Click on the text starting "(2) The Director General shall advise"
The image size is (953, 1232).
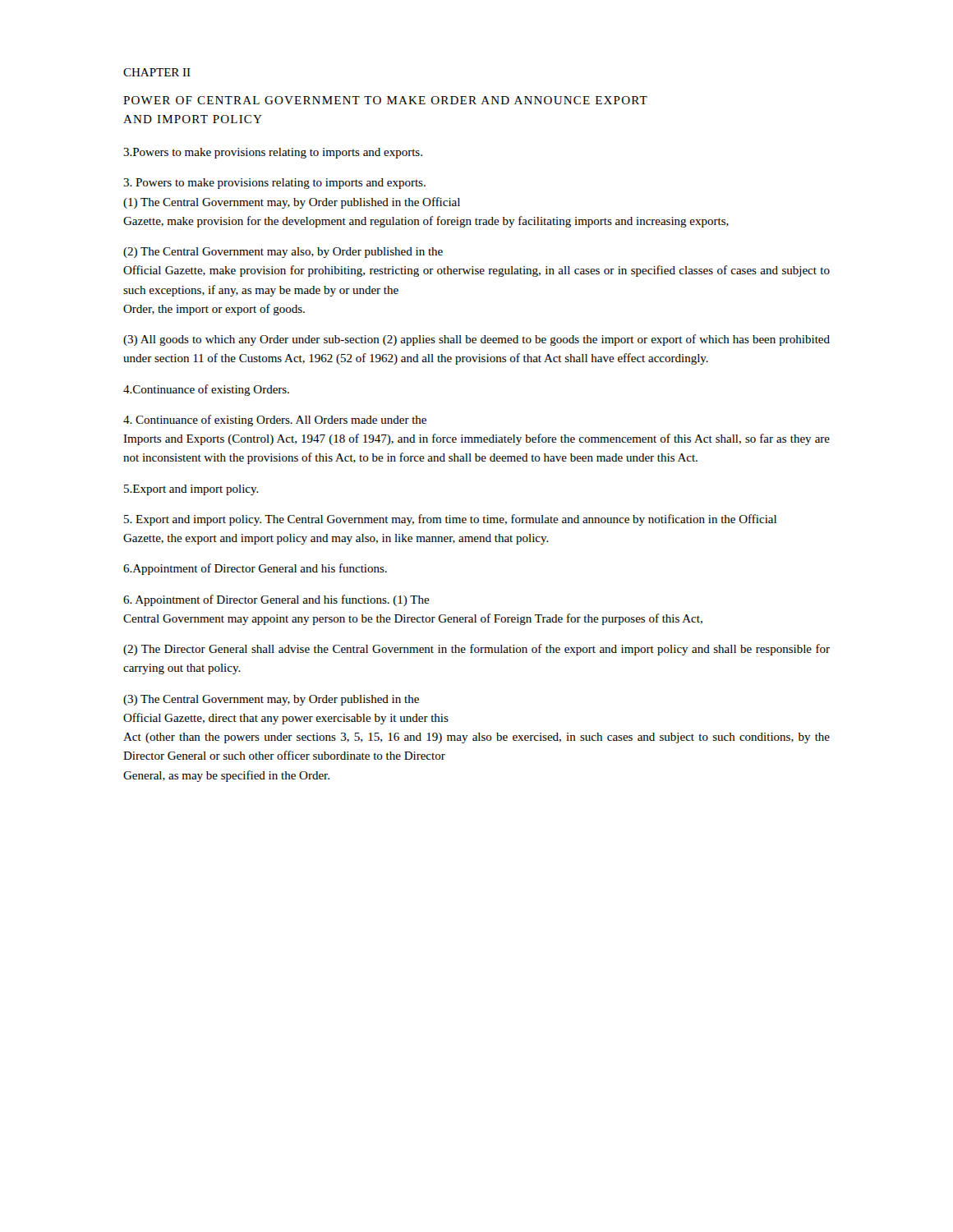(x=476, y=658)
